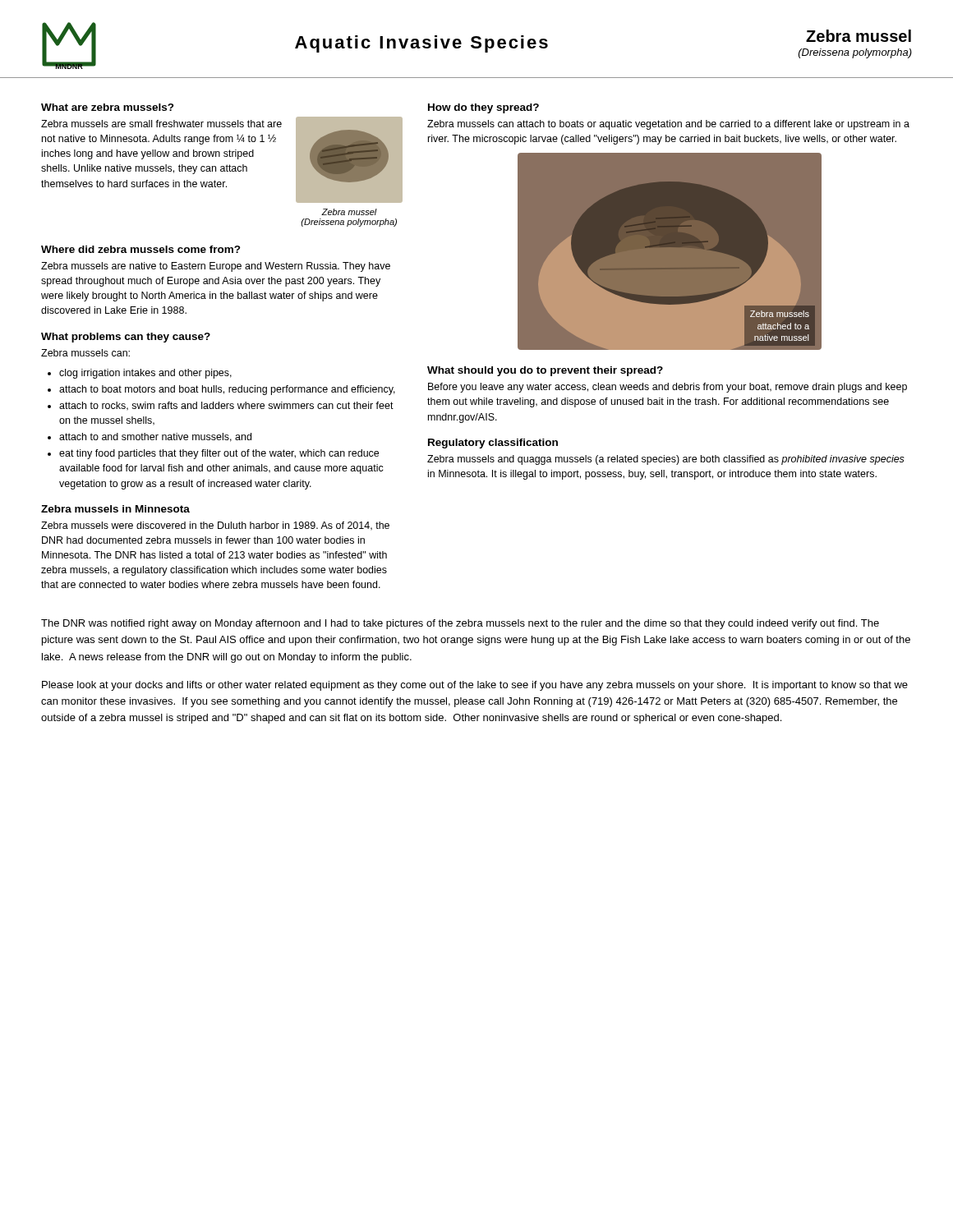Find the block on this page that starts "attach to boat motors and boat"
The height and width of the screenshot is (1232, 953).
222,389
